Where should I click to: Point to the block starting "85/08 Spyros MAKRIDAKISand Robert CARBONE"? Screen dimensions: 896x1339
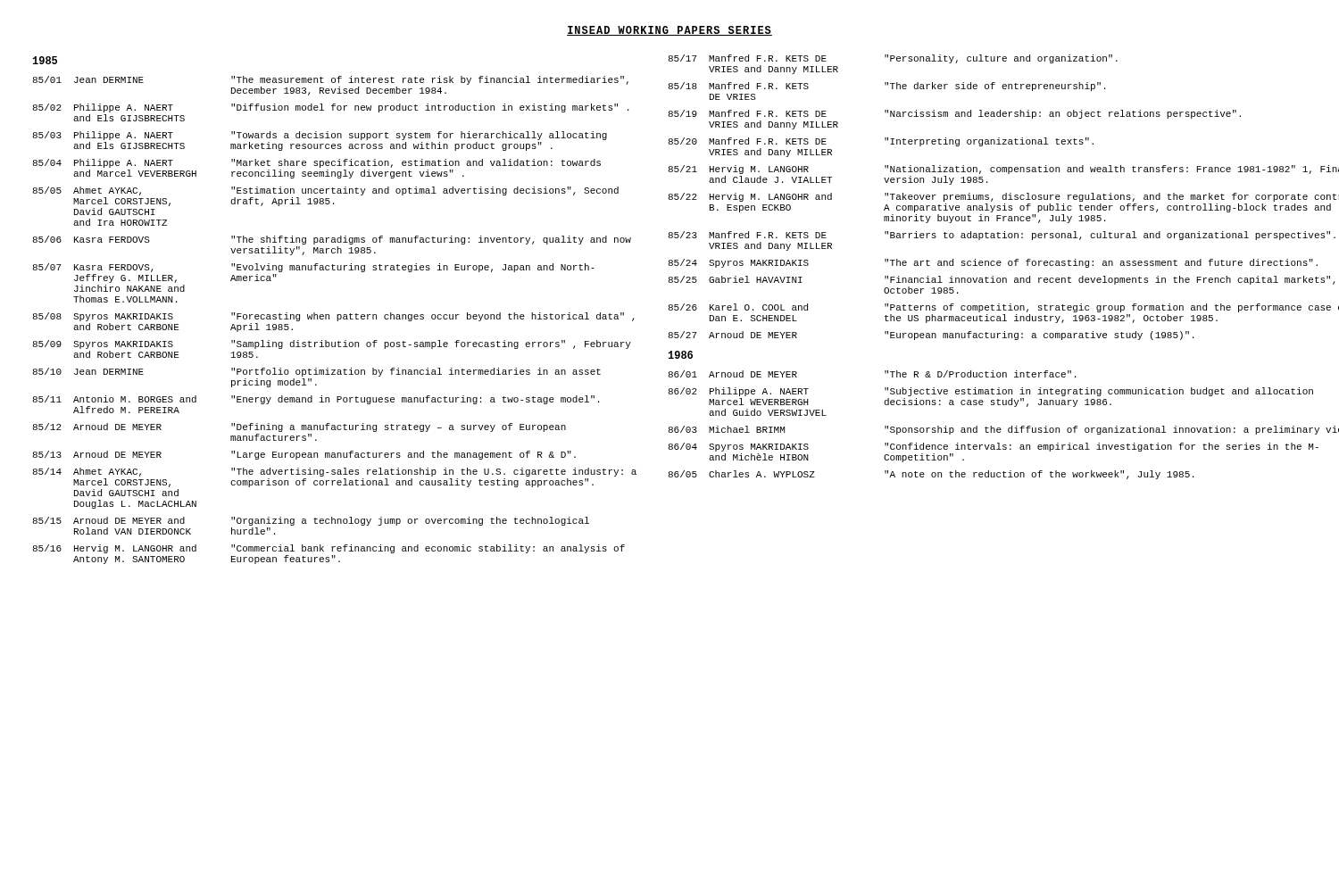(336, 322)
